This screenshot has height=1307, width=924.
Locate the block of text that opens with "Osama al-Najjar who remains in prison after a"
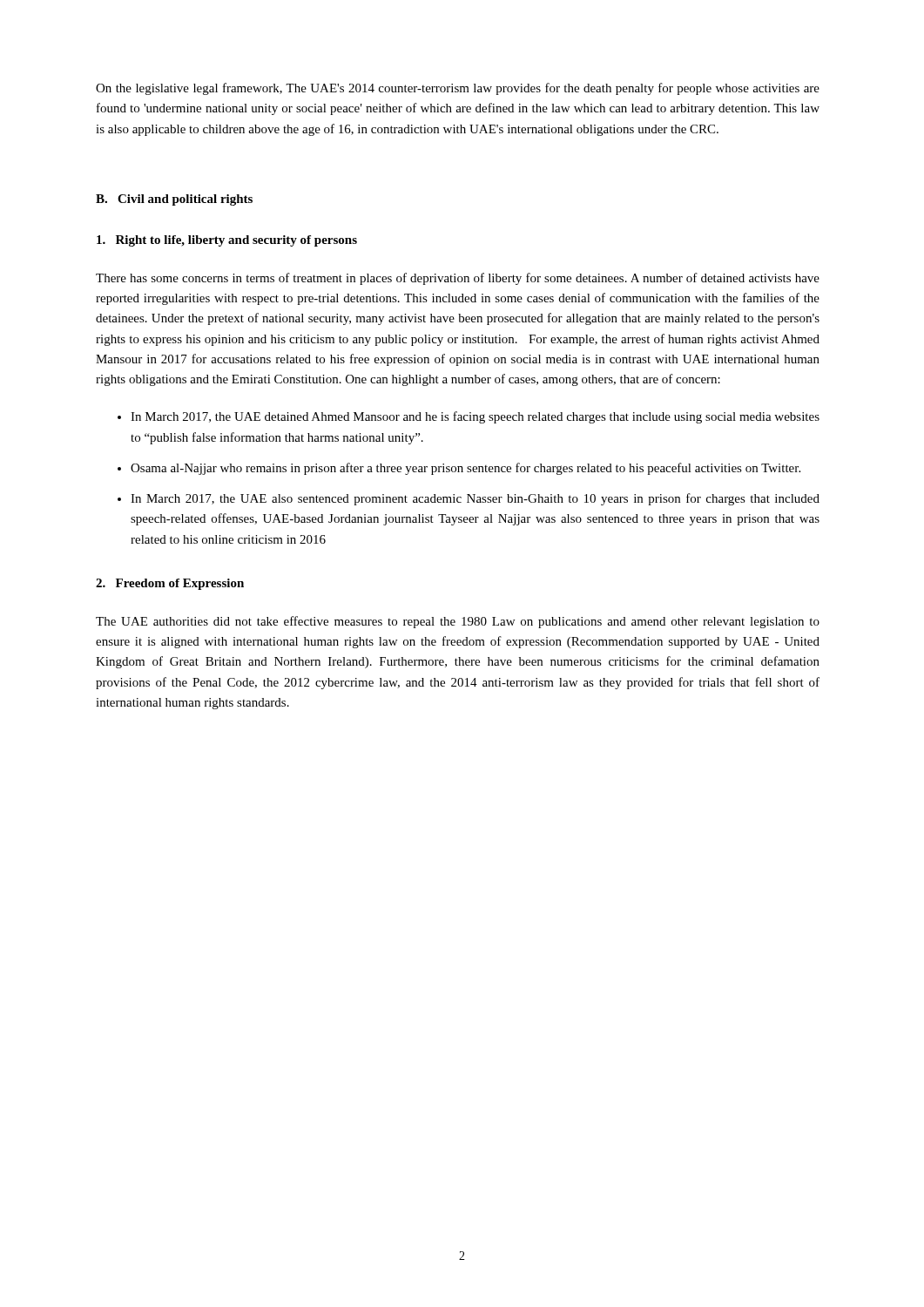click(x=466, y=468)
